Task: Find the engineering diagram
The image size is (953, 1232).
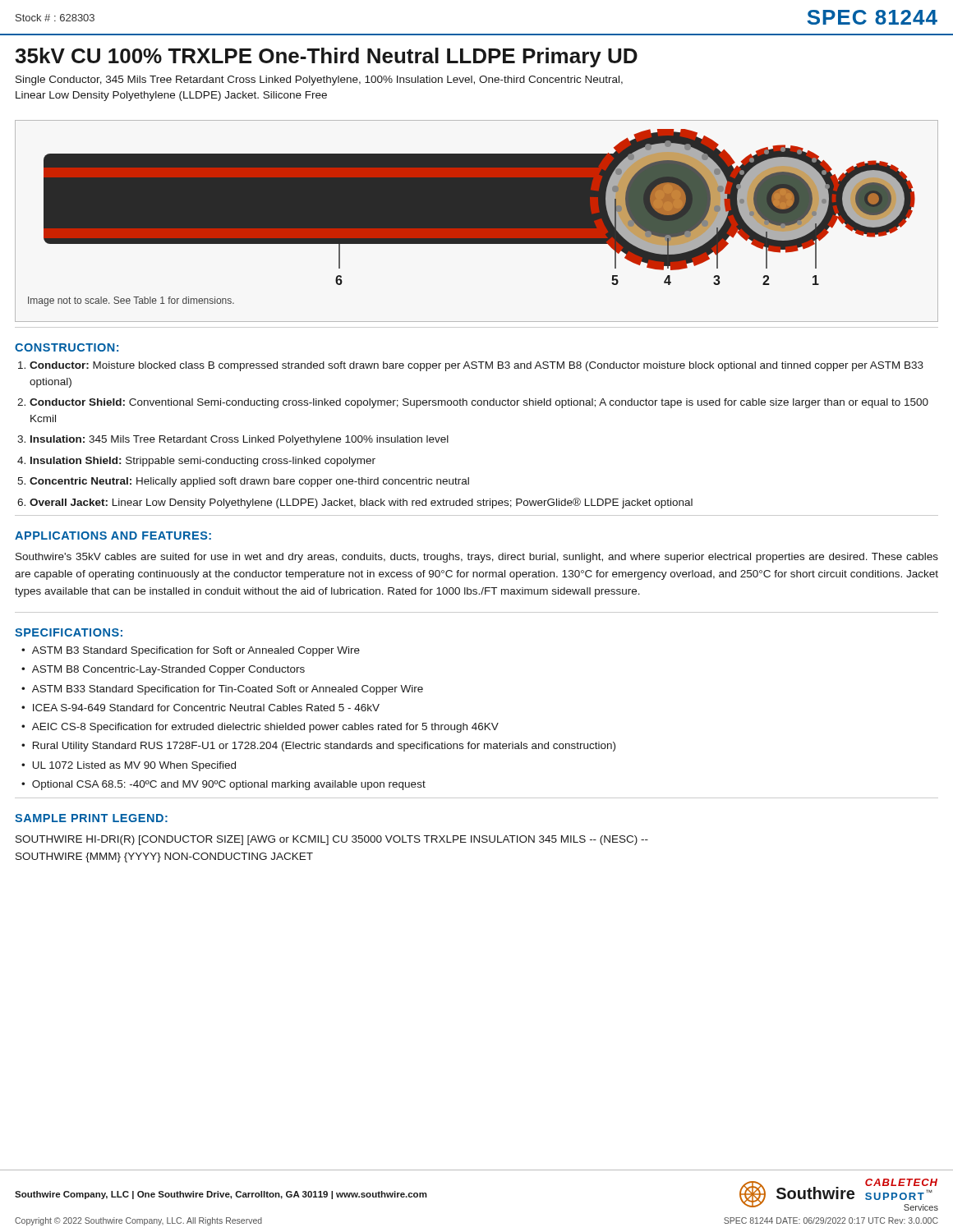Action: pos(476,210)
